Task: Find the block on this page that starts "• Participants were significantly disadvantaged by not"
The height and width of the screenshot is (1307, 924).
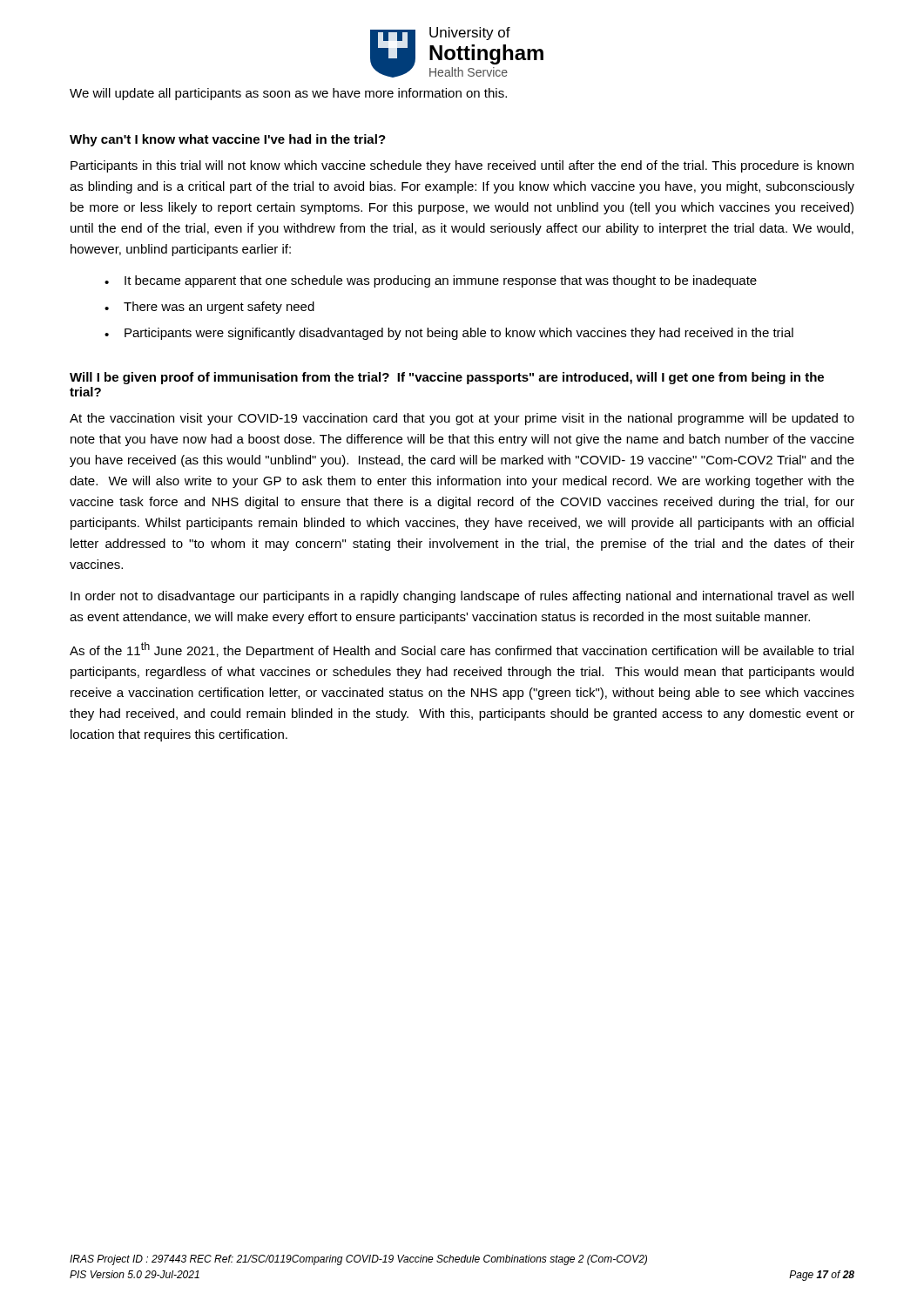Action: [x=449, y=334]
